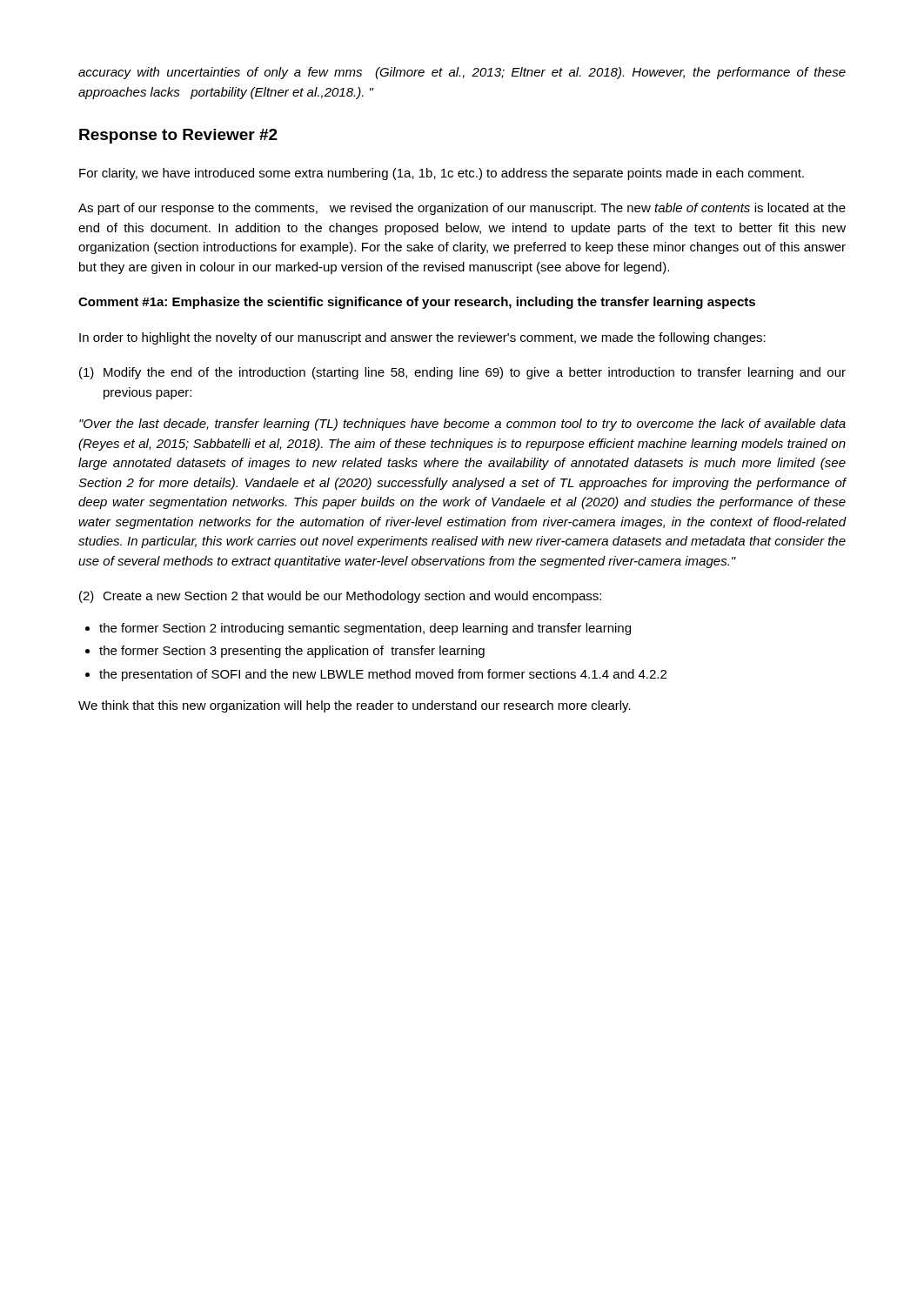Locate the list item containing "the former Section 3 presenting the application"
This screenshot has height=1305, width=924.
coord(292,650)
